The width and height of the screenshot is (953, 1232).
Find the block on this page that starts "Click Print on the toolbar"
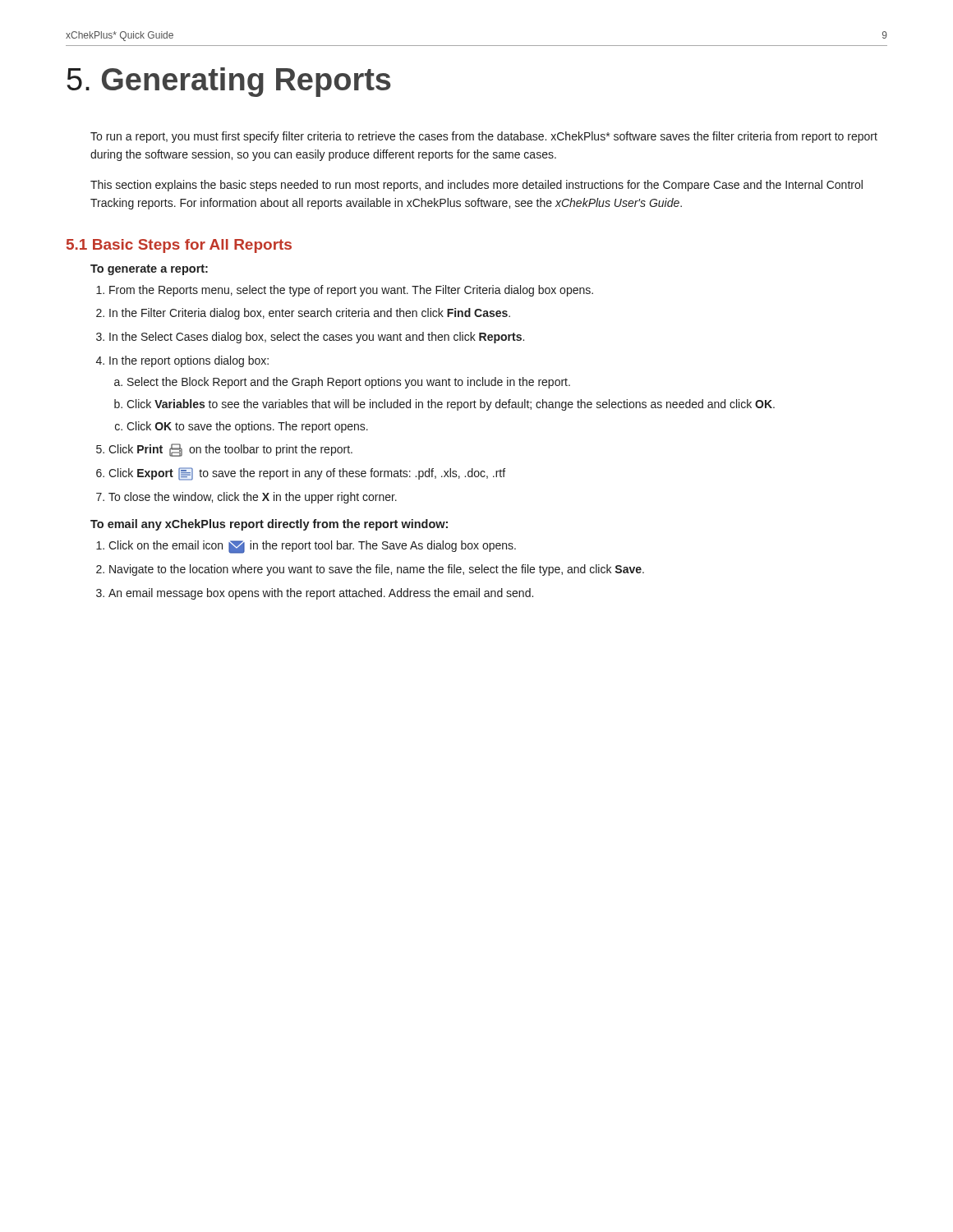[x=231, y=451]
